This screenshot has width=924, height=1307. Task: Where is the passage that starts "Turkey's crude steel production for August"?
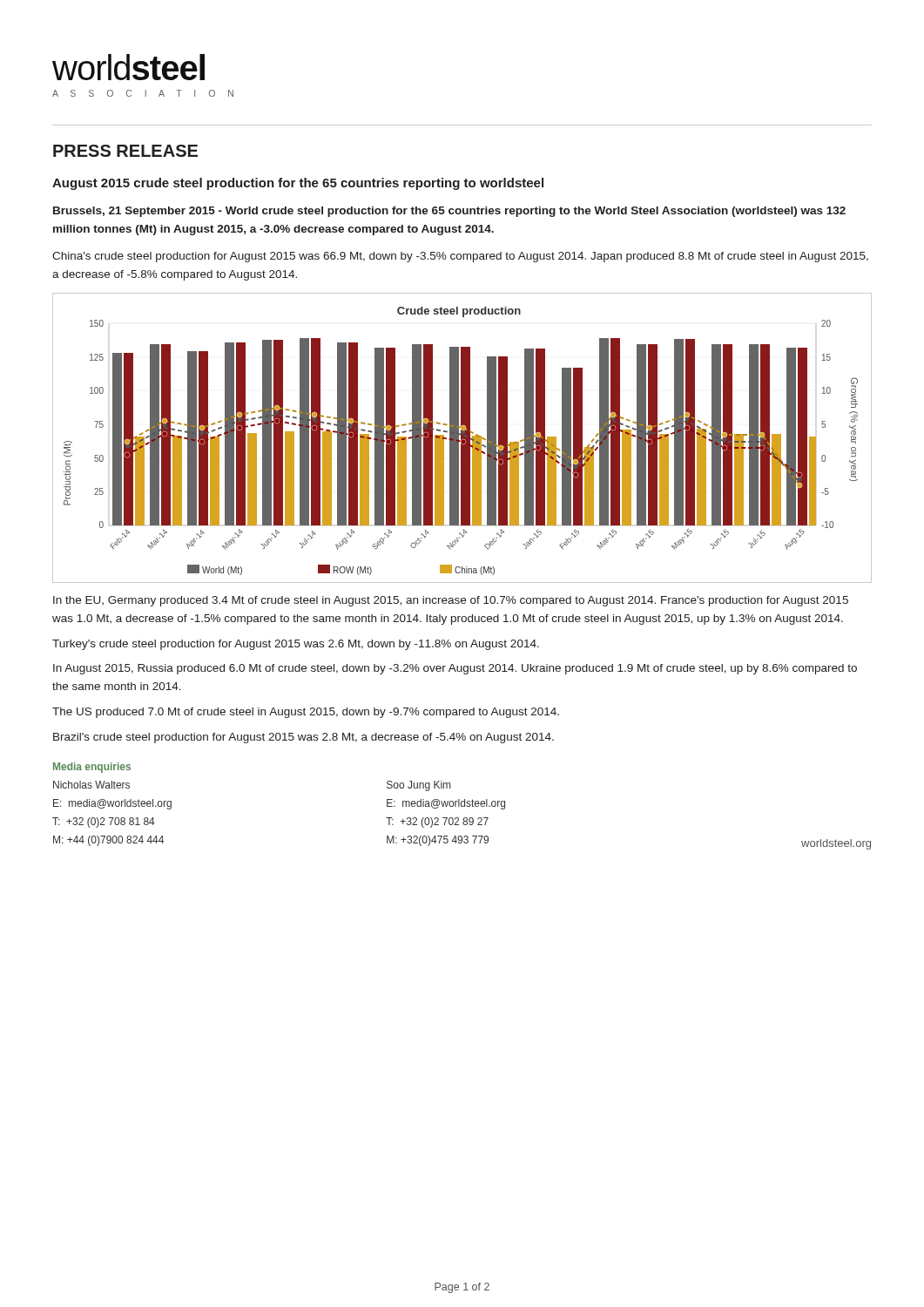(296, 643)
